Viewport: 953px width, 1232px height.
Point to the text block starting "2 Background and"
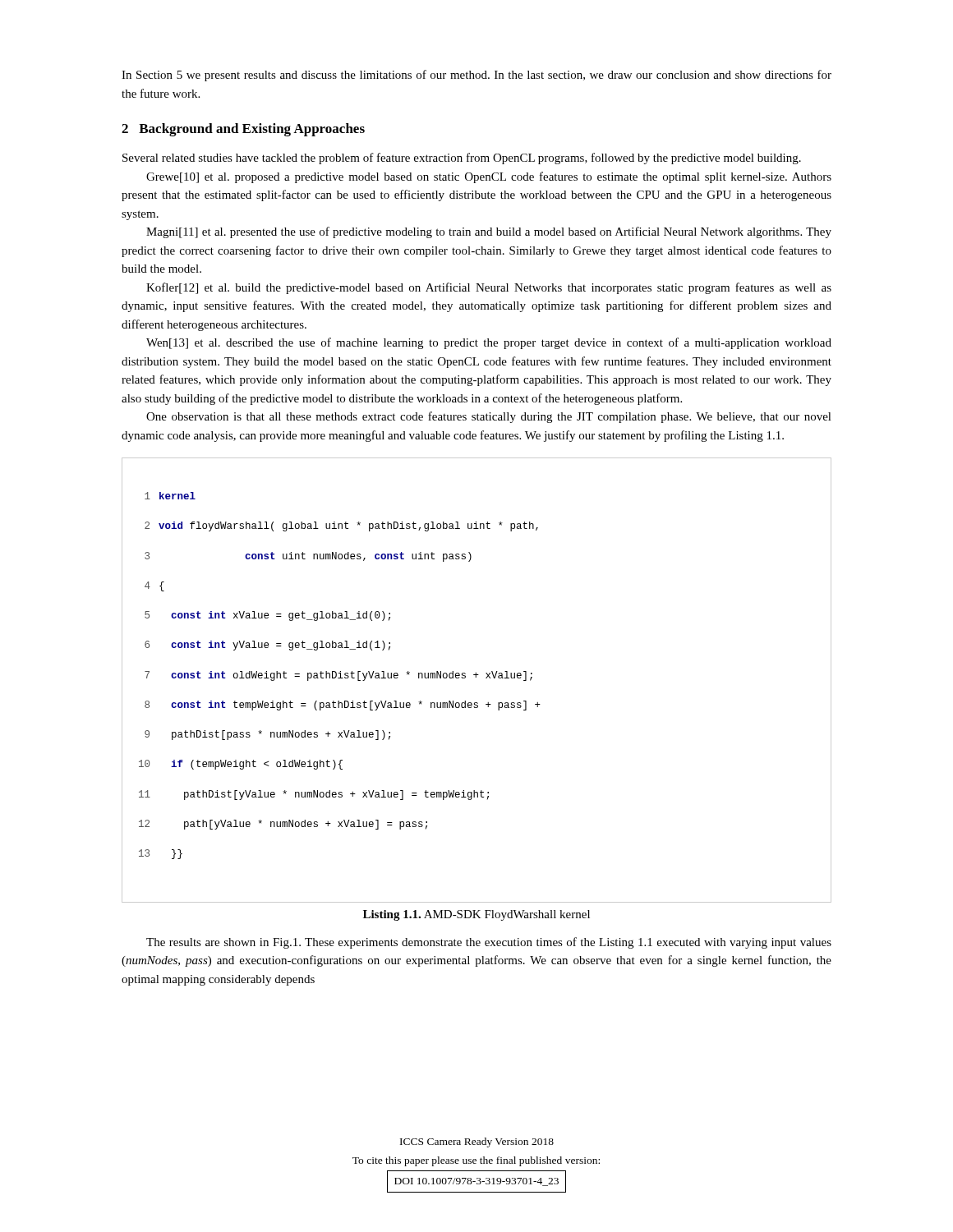coord(243,129)
